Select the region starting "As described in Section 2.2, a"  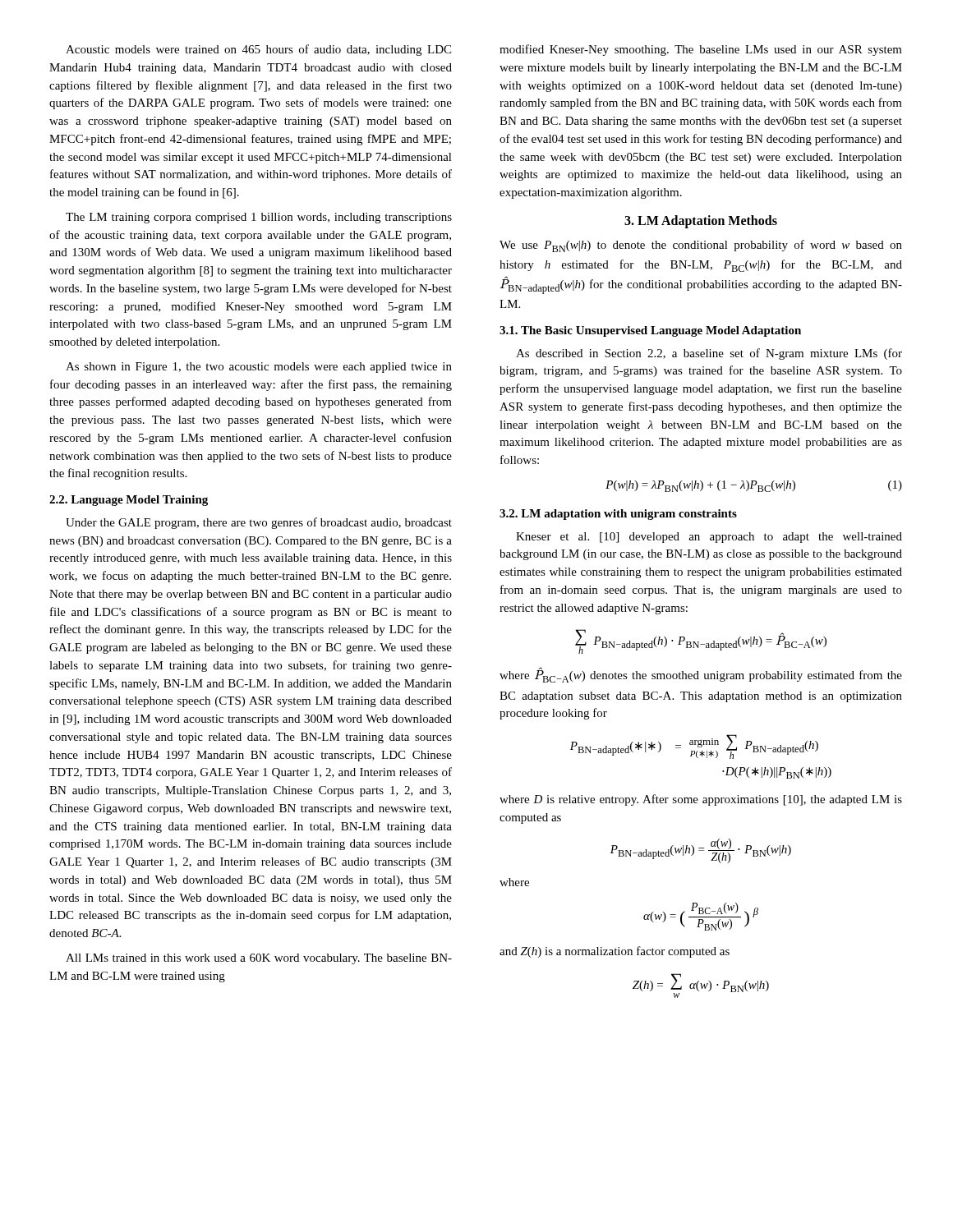(x=701, y=407)
